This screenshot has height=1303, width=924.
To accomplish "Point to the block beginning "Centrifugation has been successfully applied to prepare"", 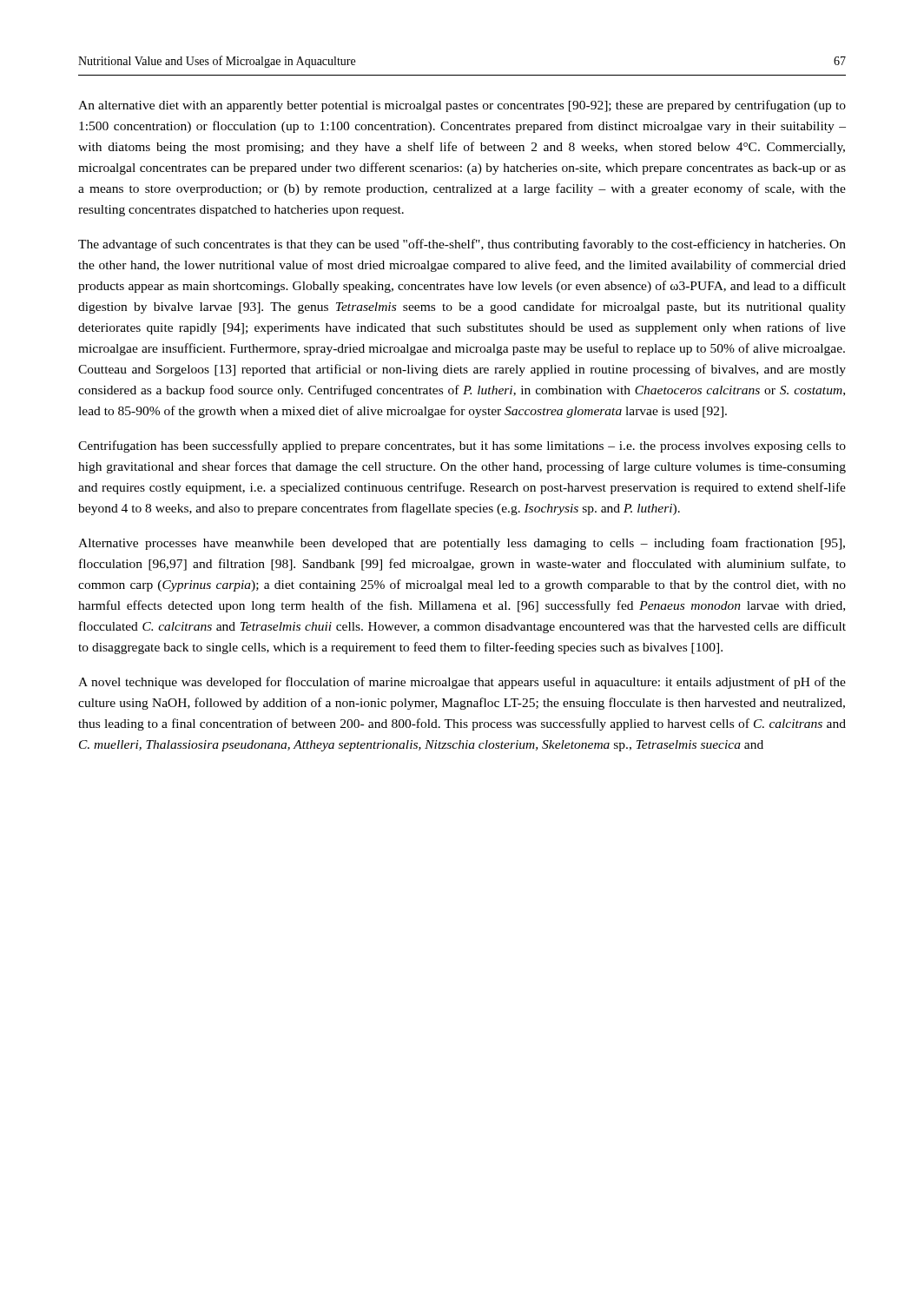I will pos(462,476).
